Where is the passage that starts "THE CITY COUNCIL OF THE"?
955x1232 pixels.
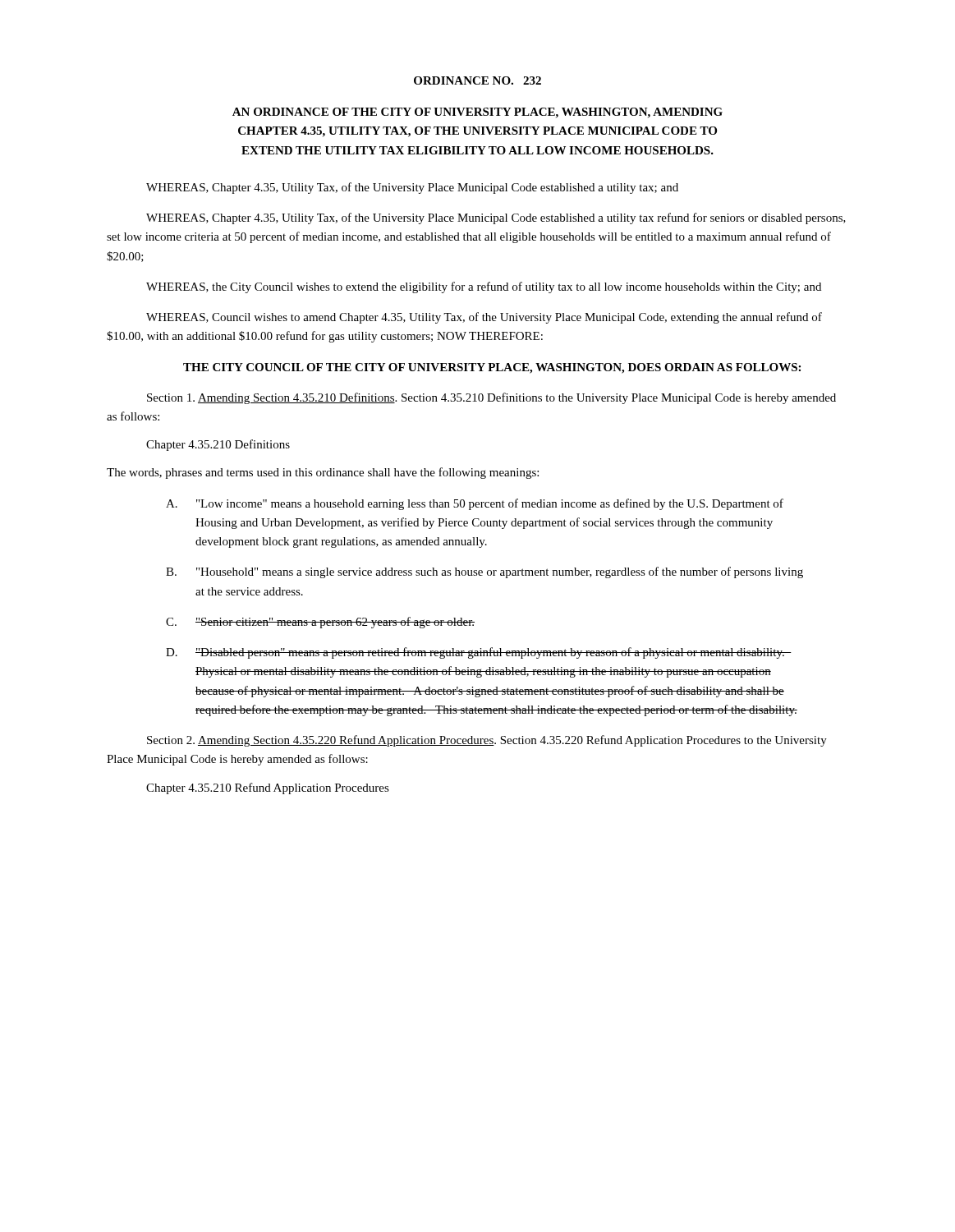pos(474,367)
